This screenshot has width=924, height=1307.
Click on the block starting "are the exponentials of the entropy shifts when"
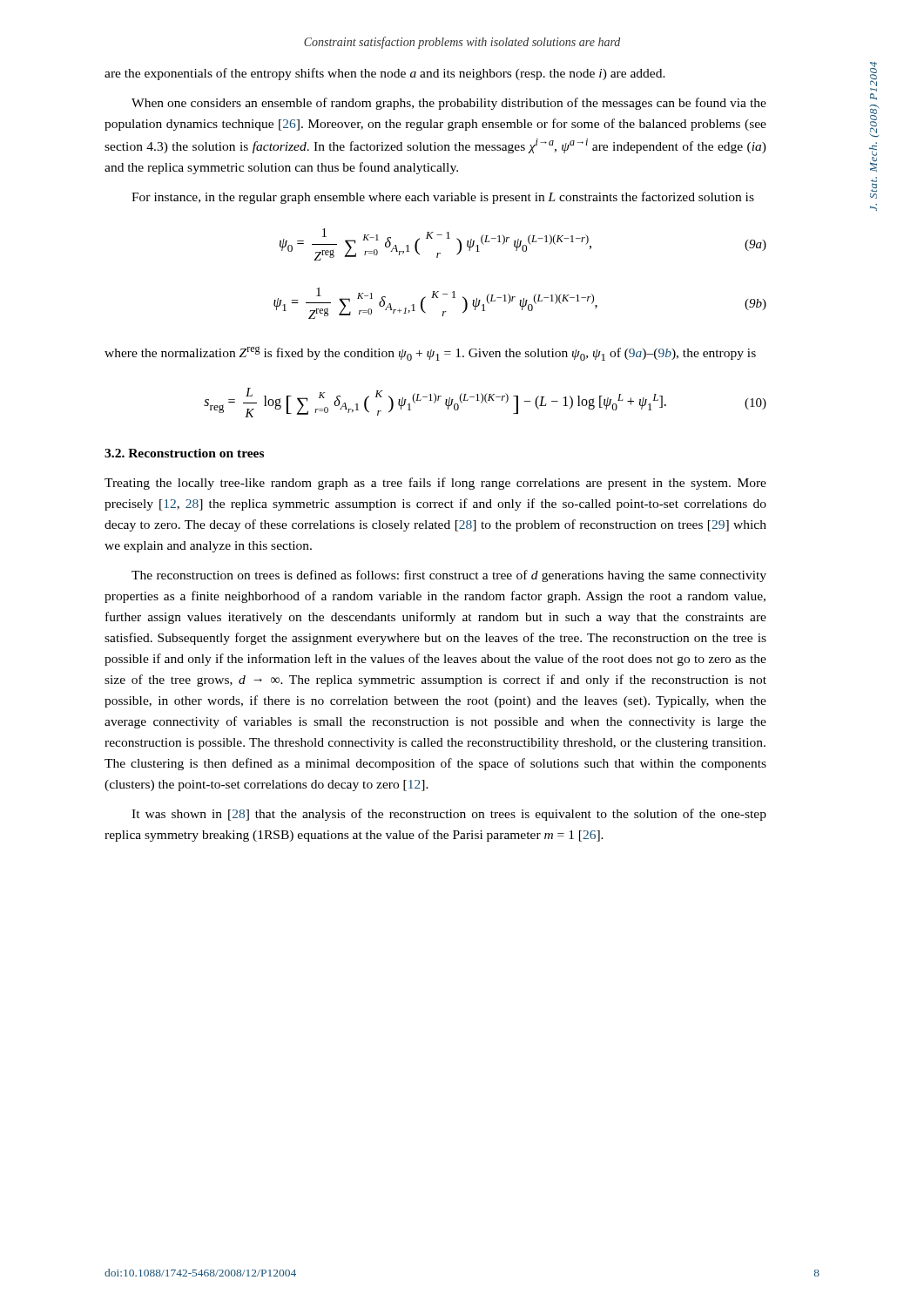(435, 135)
